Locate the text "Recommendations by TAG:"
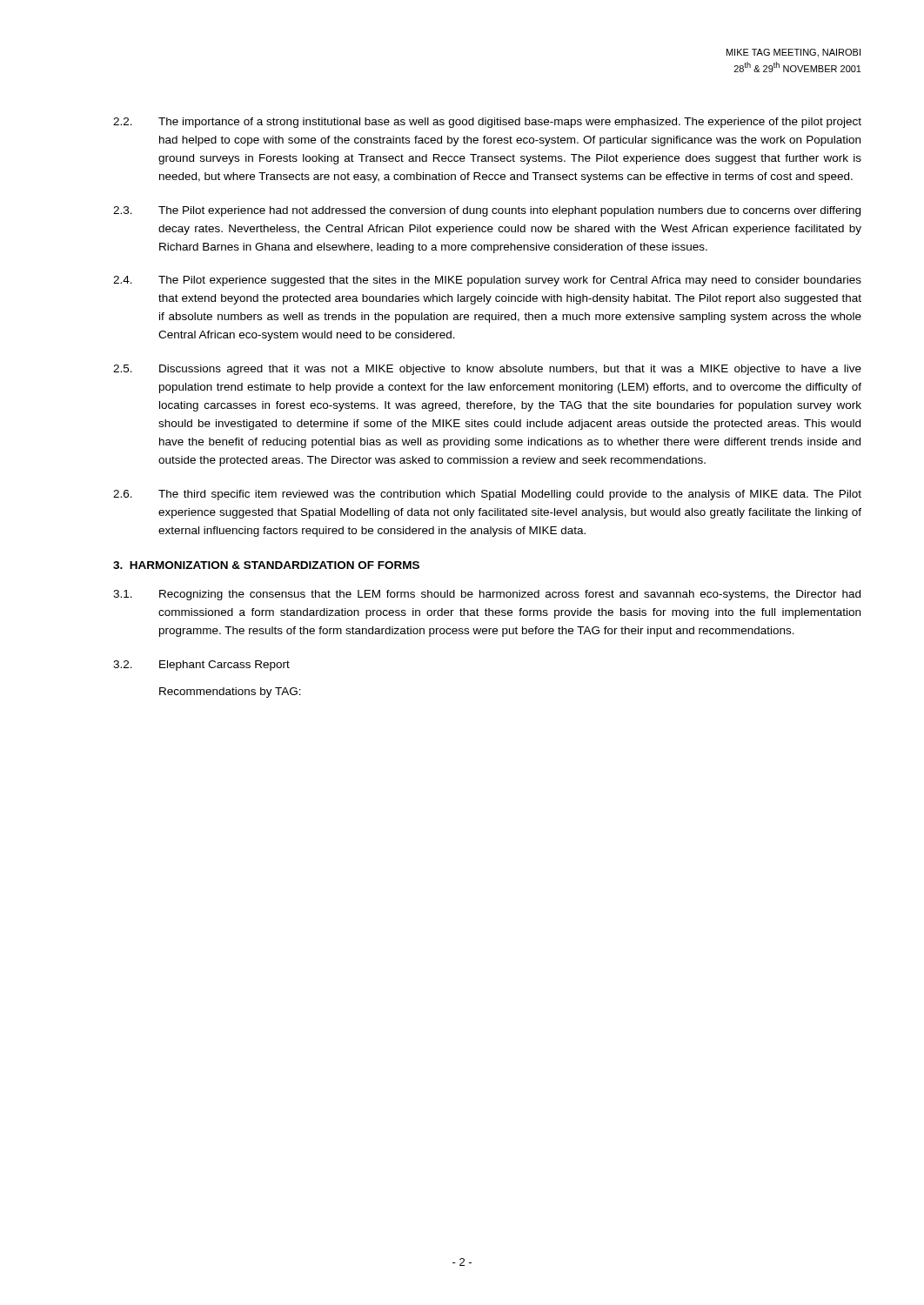The height and width of the screenshot is (1305, 924). tap(230, 691)
